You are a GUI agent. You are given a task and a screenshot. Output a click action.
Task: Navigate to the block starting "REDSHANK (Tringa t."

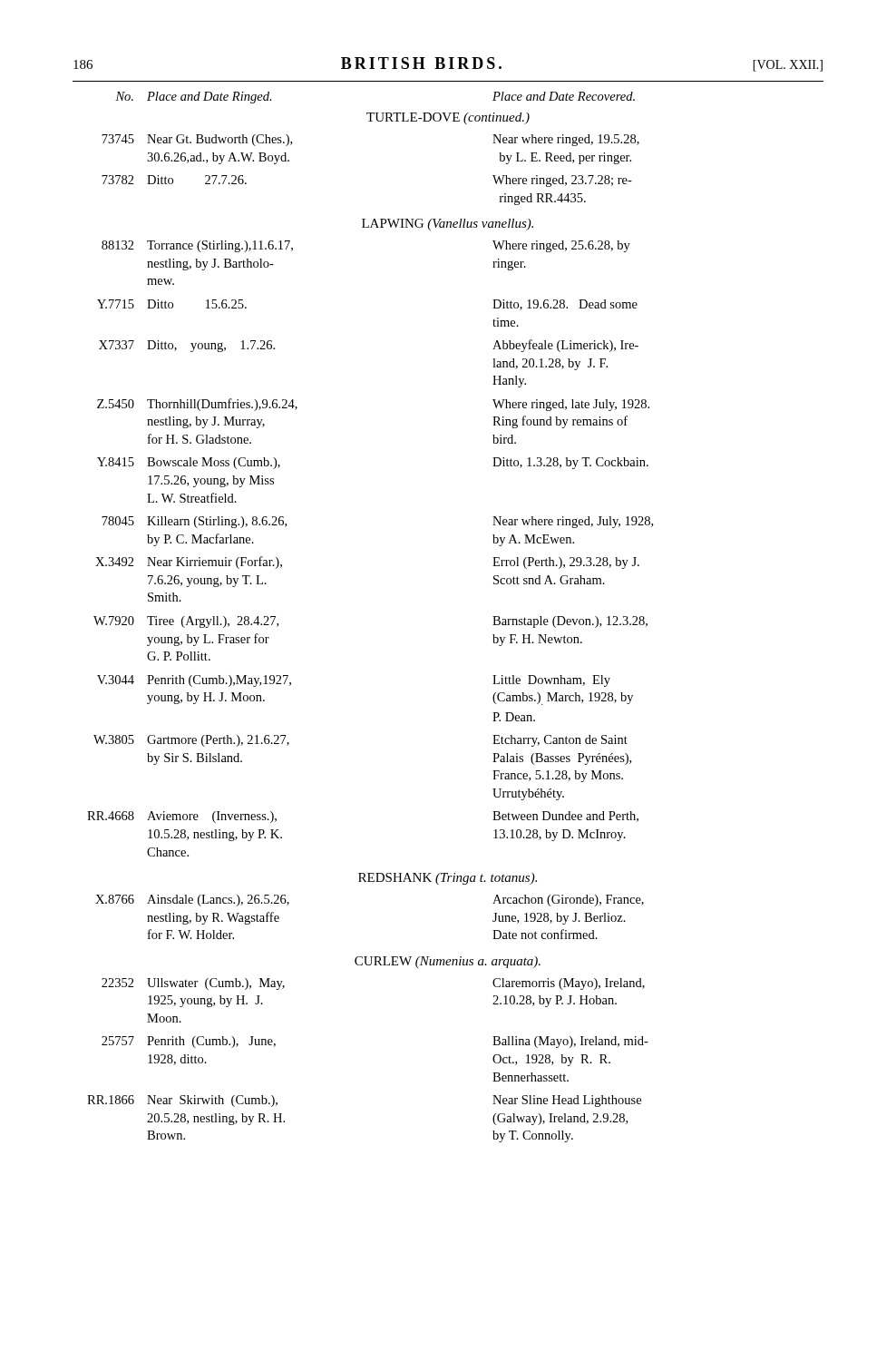point(448,878)
